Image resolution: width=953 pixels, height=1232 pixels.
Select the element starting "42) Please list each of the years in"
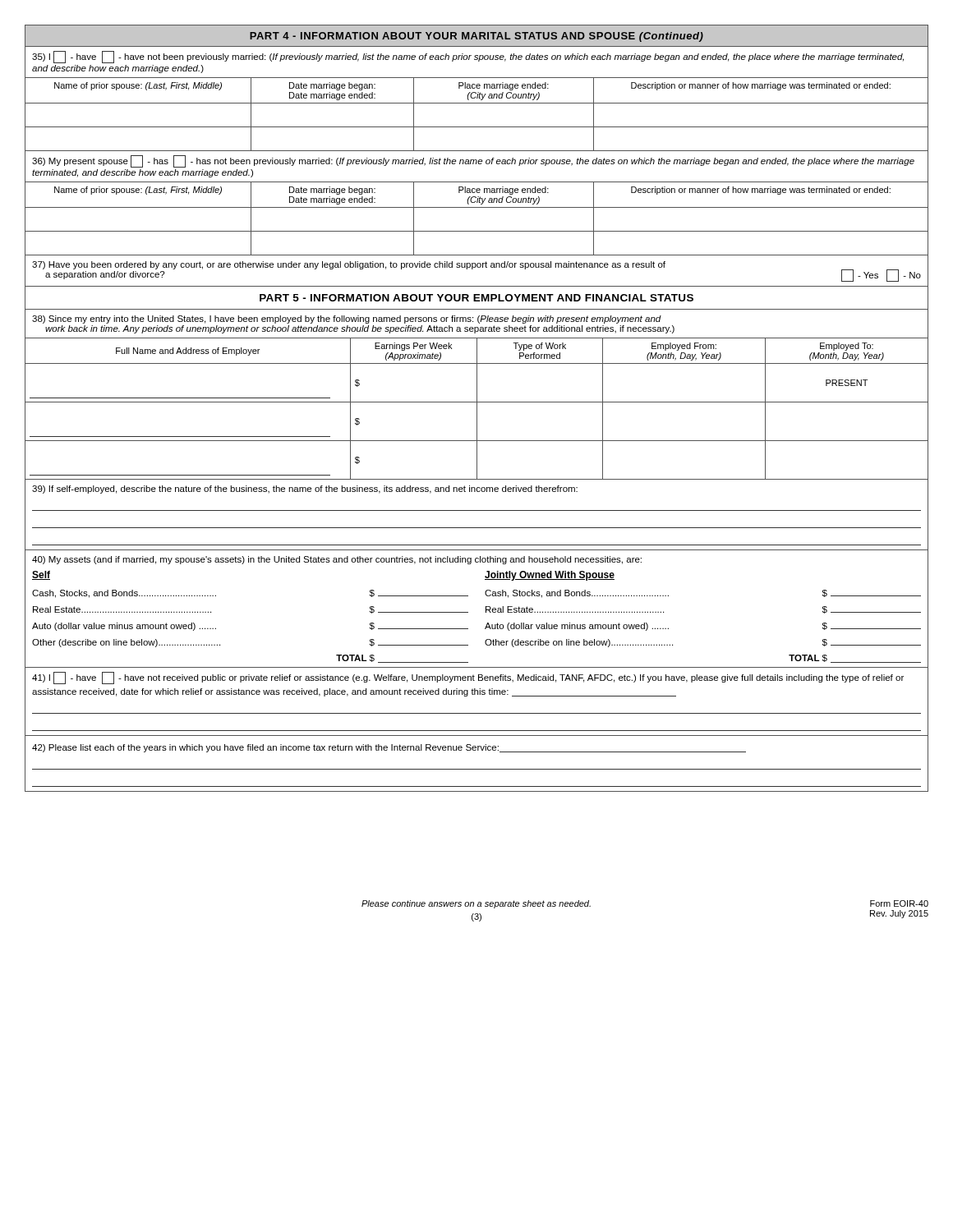[x=476, y=763]
